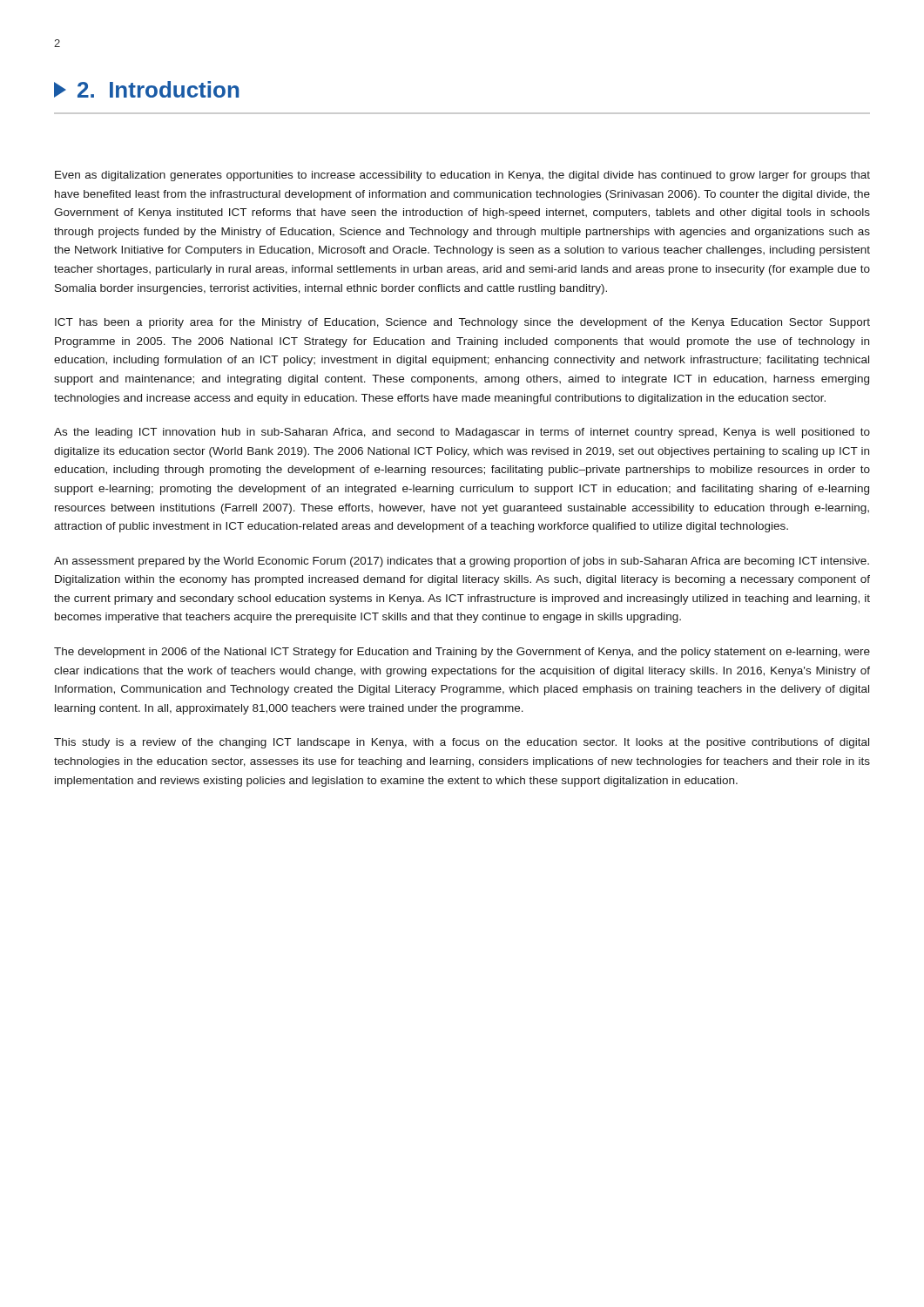The height and width of the screenshot is (1307, 924).
Task: Point to the block beginning "As the leading ICT innovation hub"
Action: click(x=462, y=479)
